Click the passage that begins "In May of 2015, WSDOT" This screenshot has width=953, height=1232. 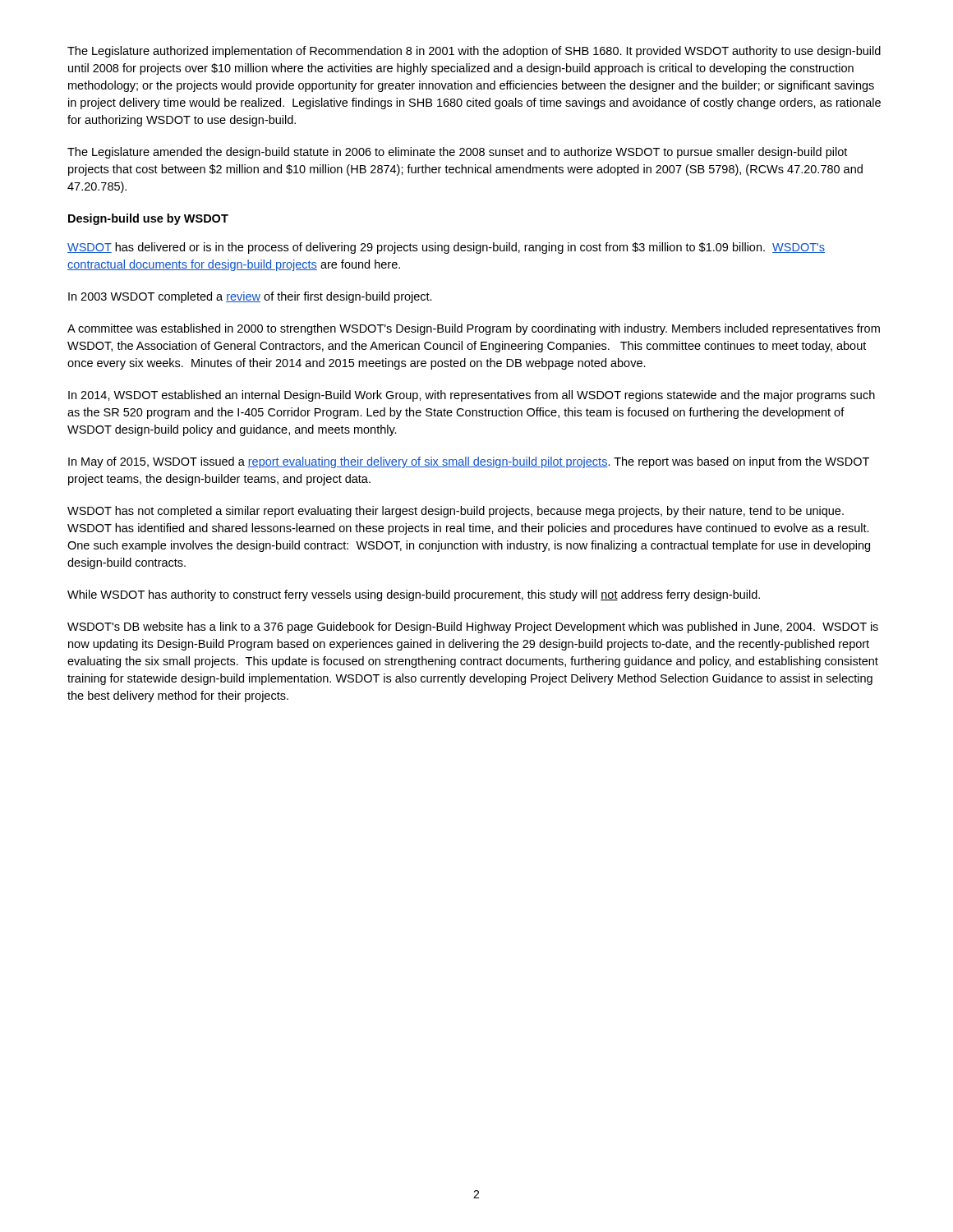coord(468,470)
